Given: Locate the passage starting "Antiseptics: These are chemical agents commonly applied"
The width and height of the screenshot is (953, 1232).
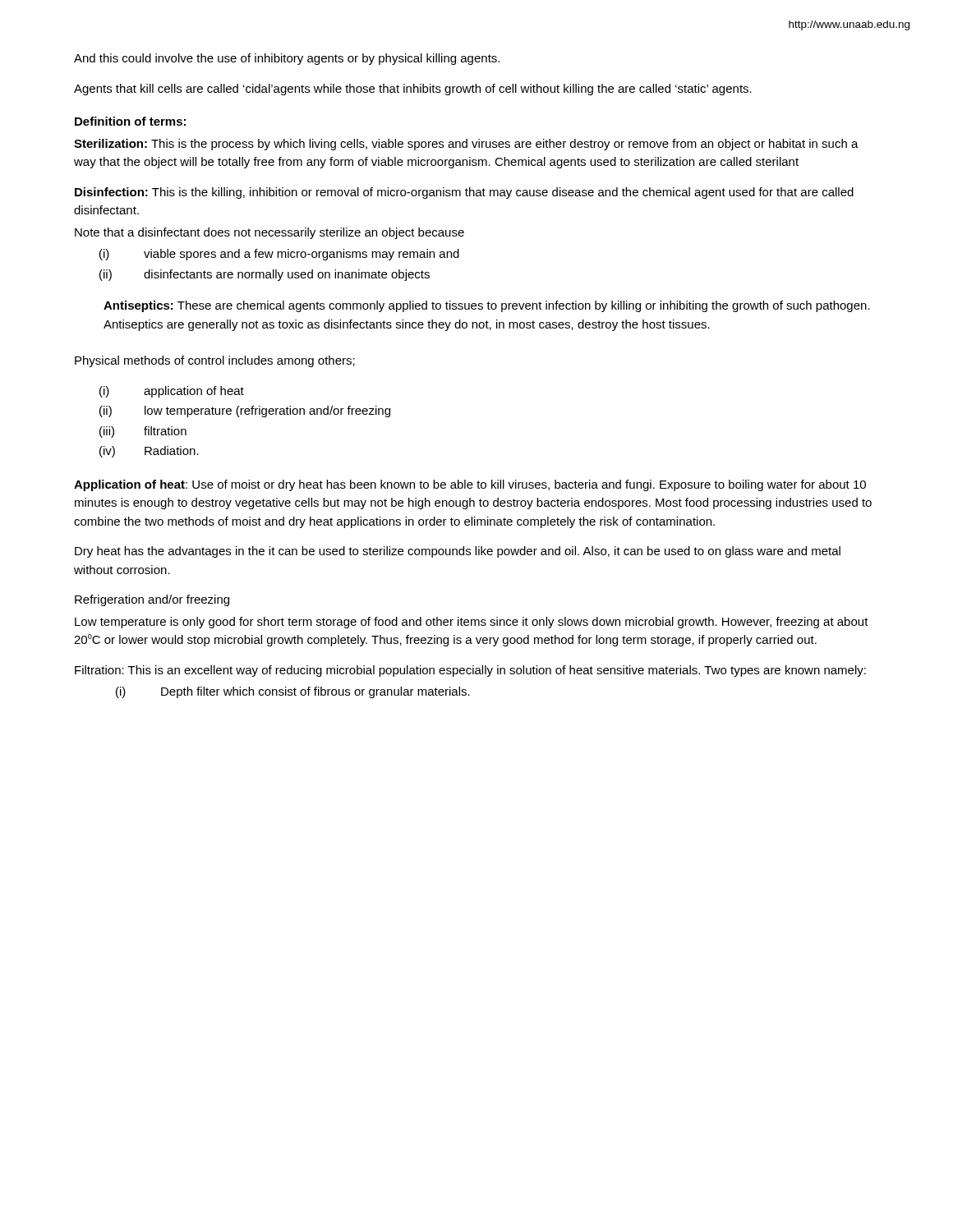Looking at the screenshot, I should pyautogui.click(x=487, y=314).
